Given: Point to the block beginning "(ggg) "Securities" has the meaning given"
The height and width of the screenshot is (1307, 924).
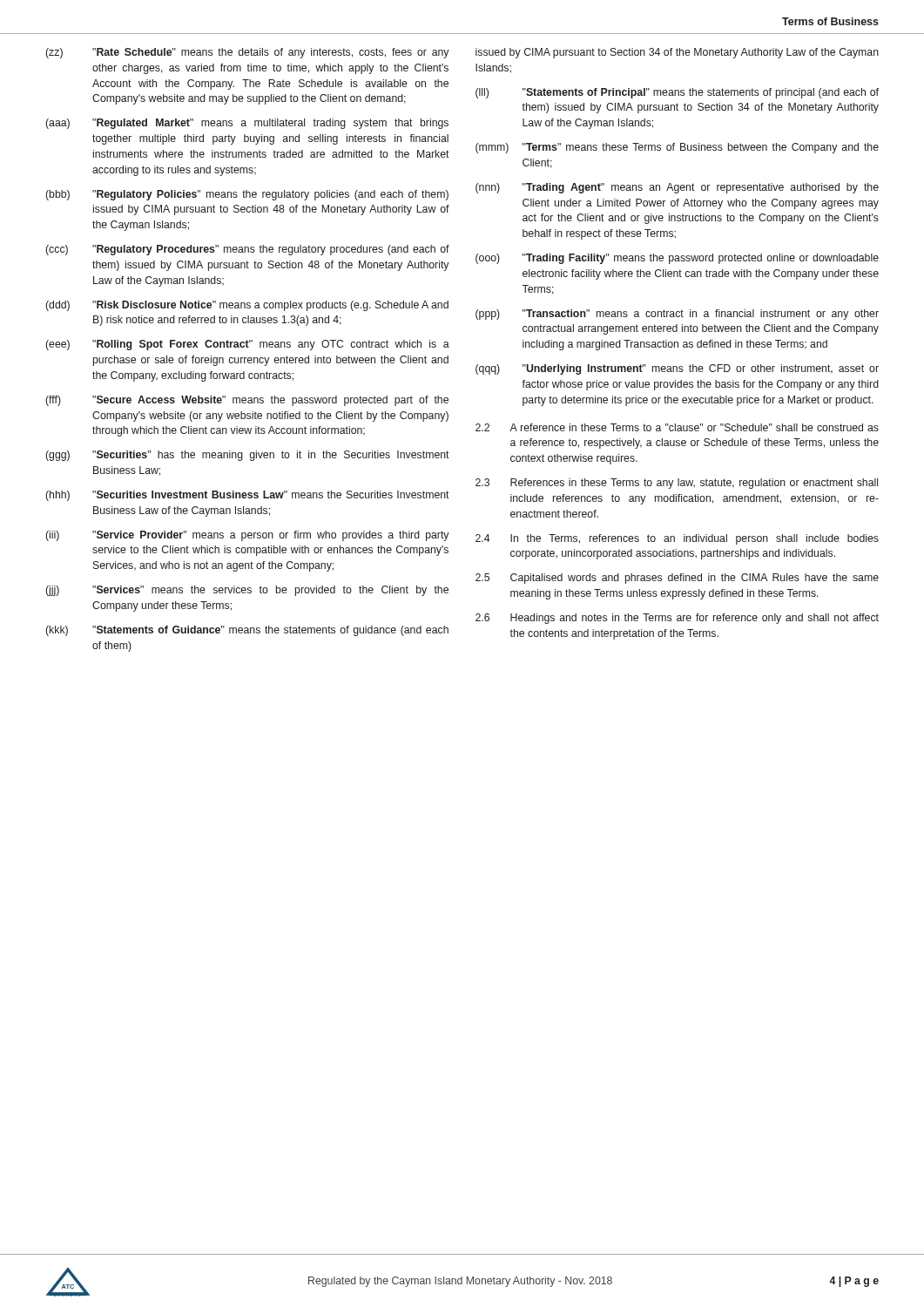Looking at the screenshot, I should point(247,464).
